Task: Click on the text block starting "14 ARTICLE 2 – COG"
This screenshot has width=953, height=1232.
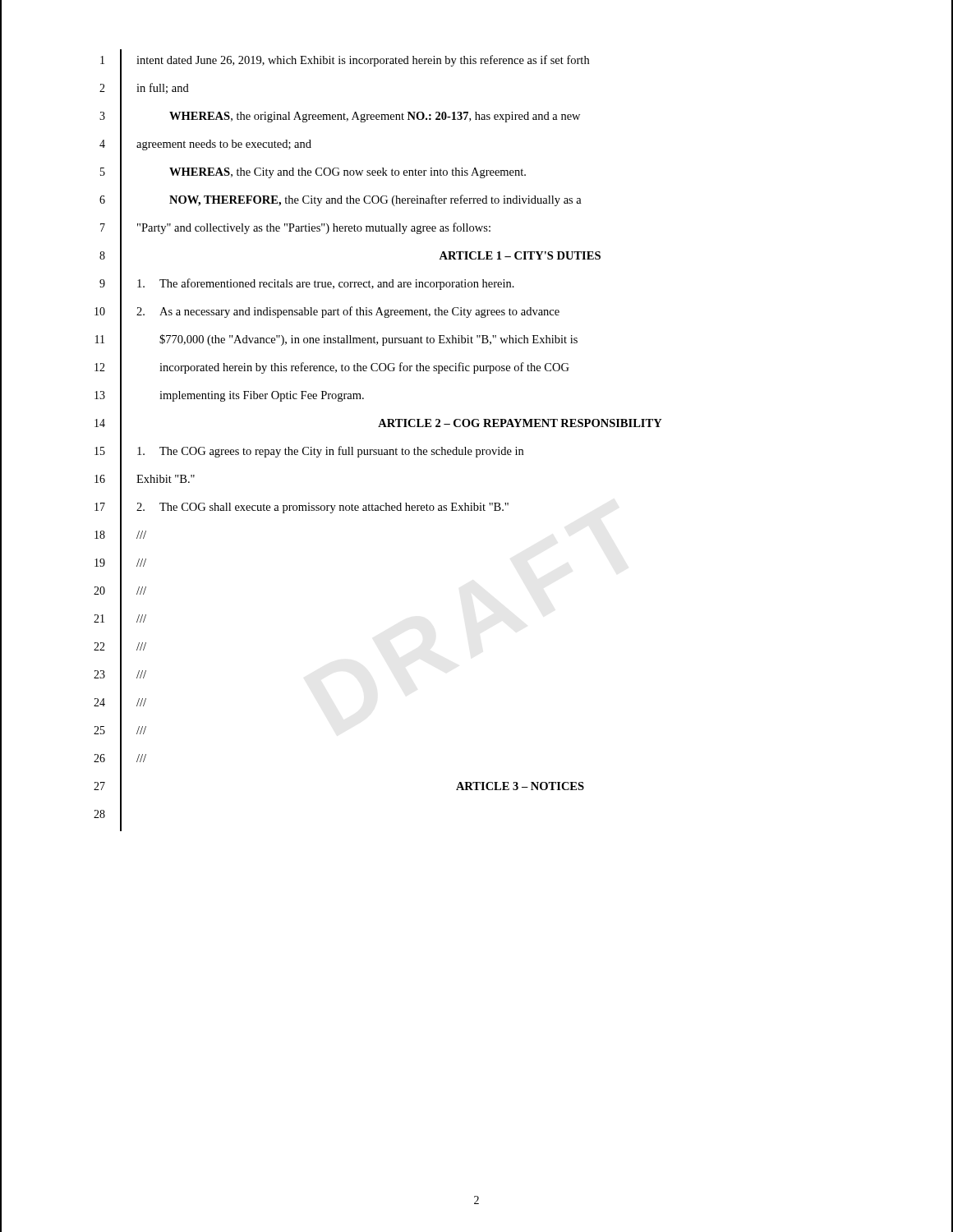Action: pyautogui.click(x=489, y=426)
